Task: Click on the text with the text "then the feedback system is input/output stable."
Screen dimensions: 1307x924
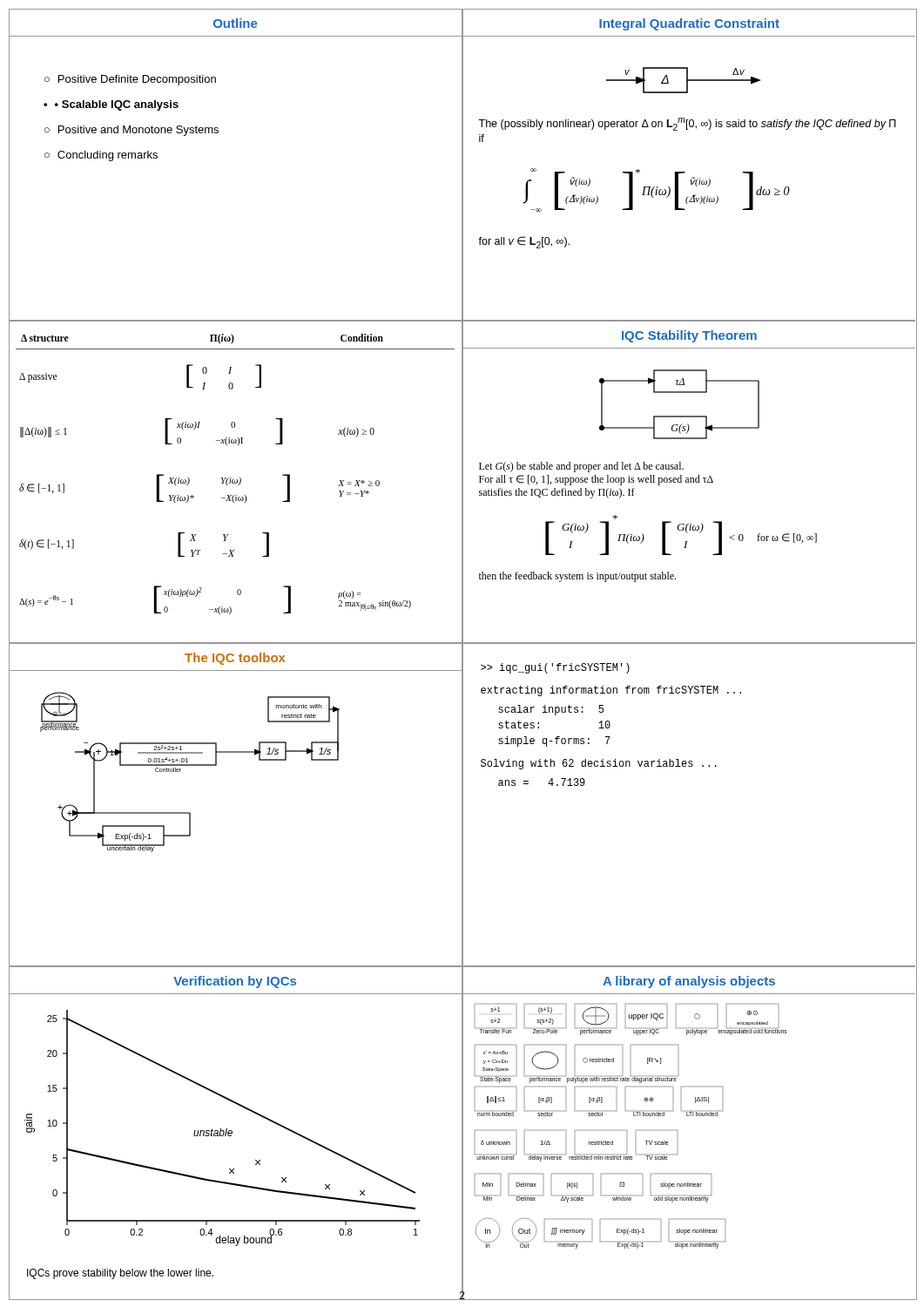Action: [578, 576]
